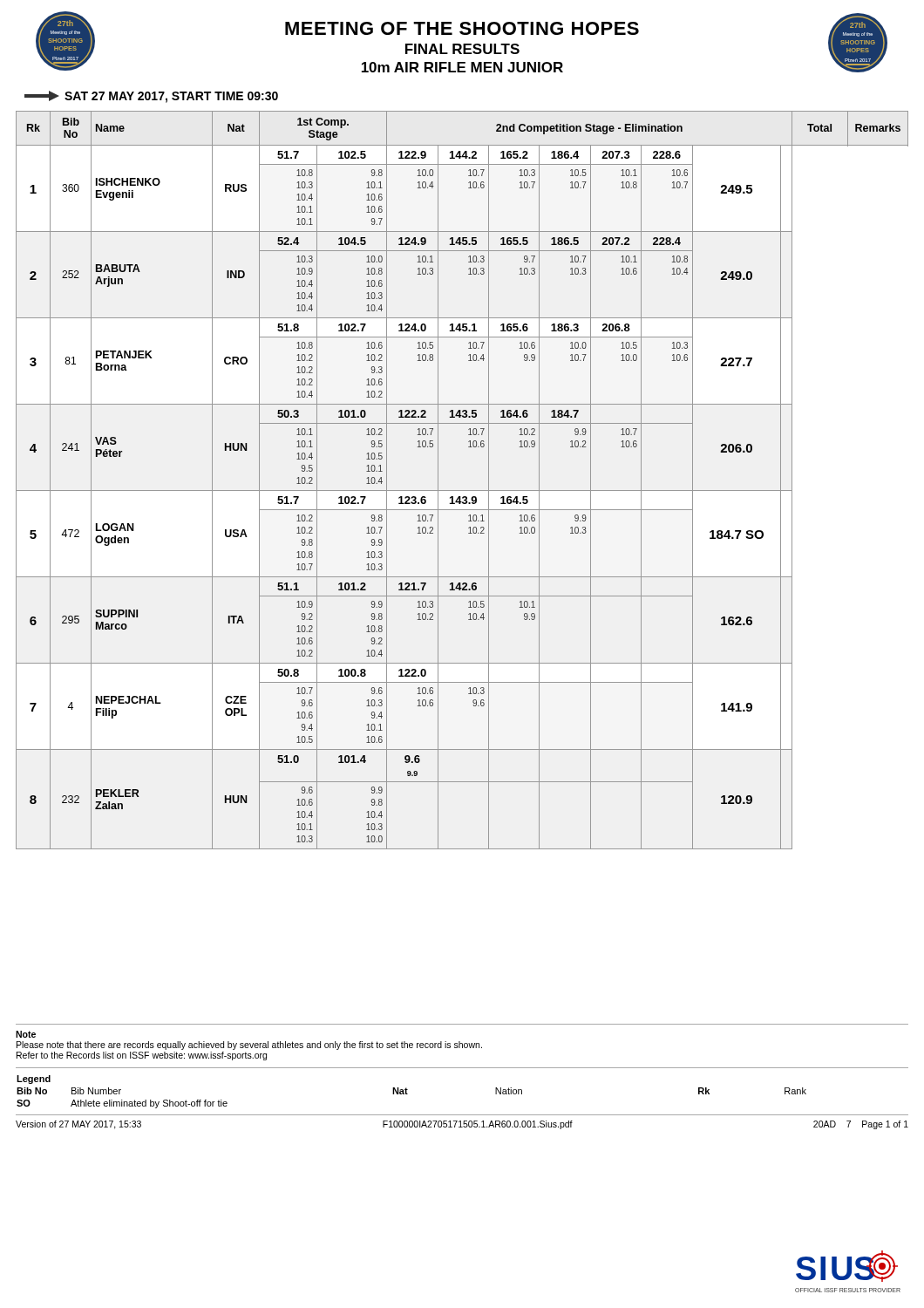Click on the text block containing "SAT 27 MAY 2017, START"
This screenshot has width=924, height=1308.
[x=151, y=96]
